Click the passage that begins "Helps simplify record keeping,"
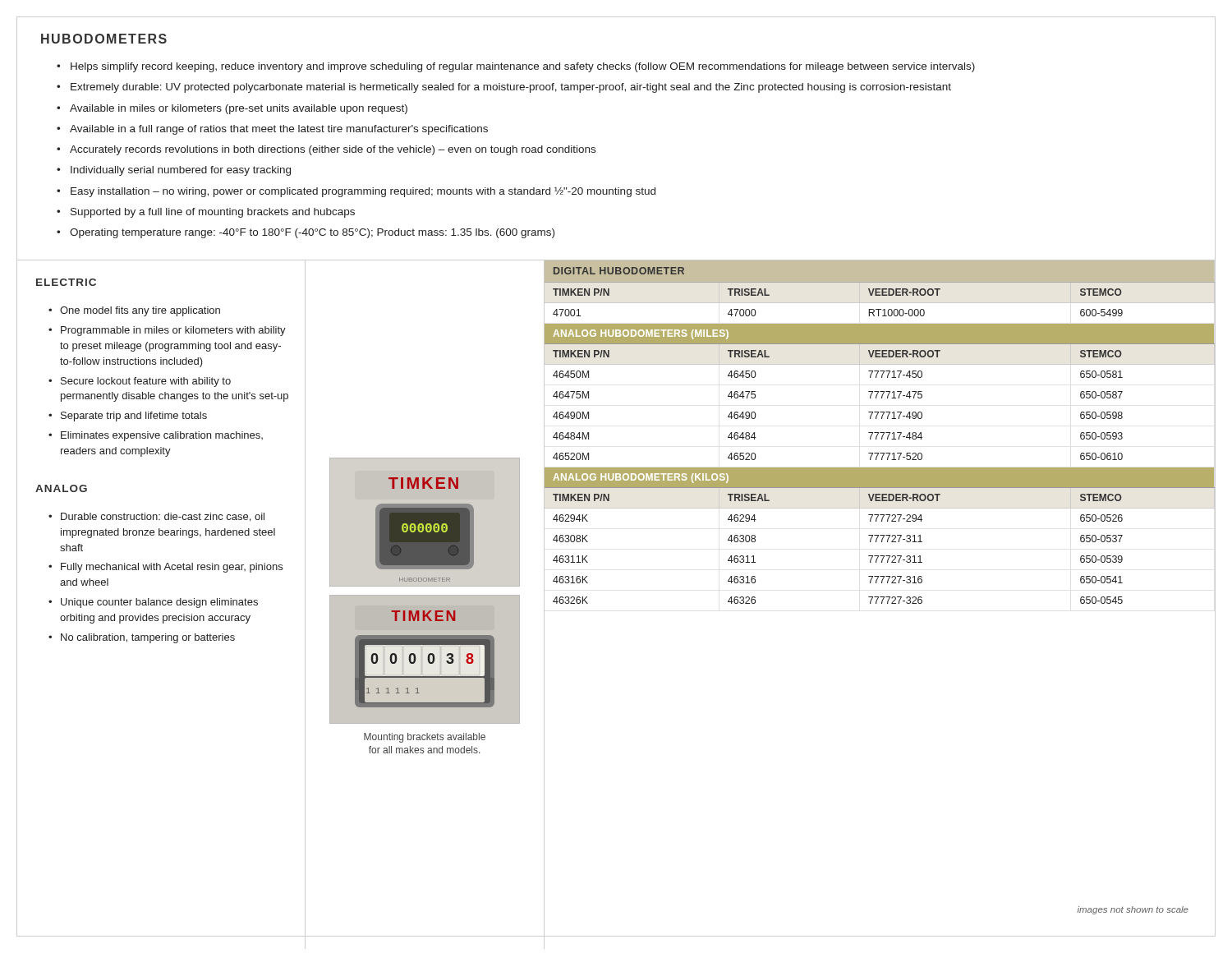This screenshot has width=1232, height=953. pos(516,67)
